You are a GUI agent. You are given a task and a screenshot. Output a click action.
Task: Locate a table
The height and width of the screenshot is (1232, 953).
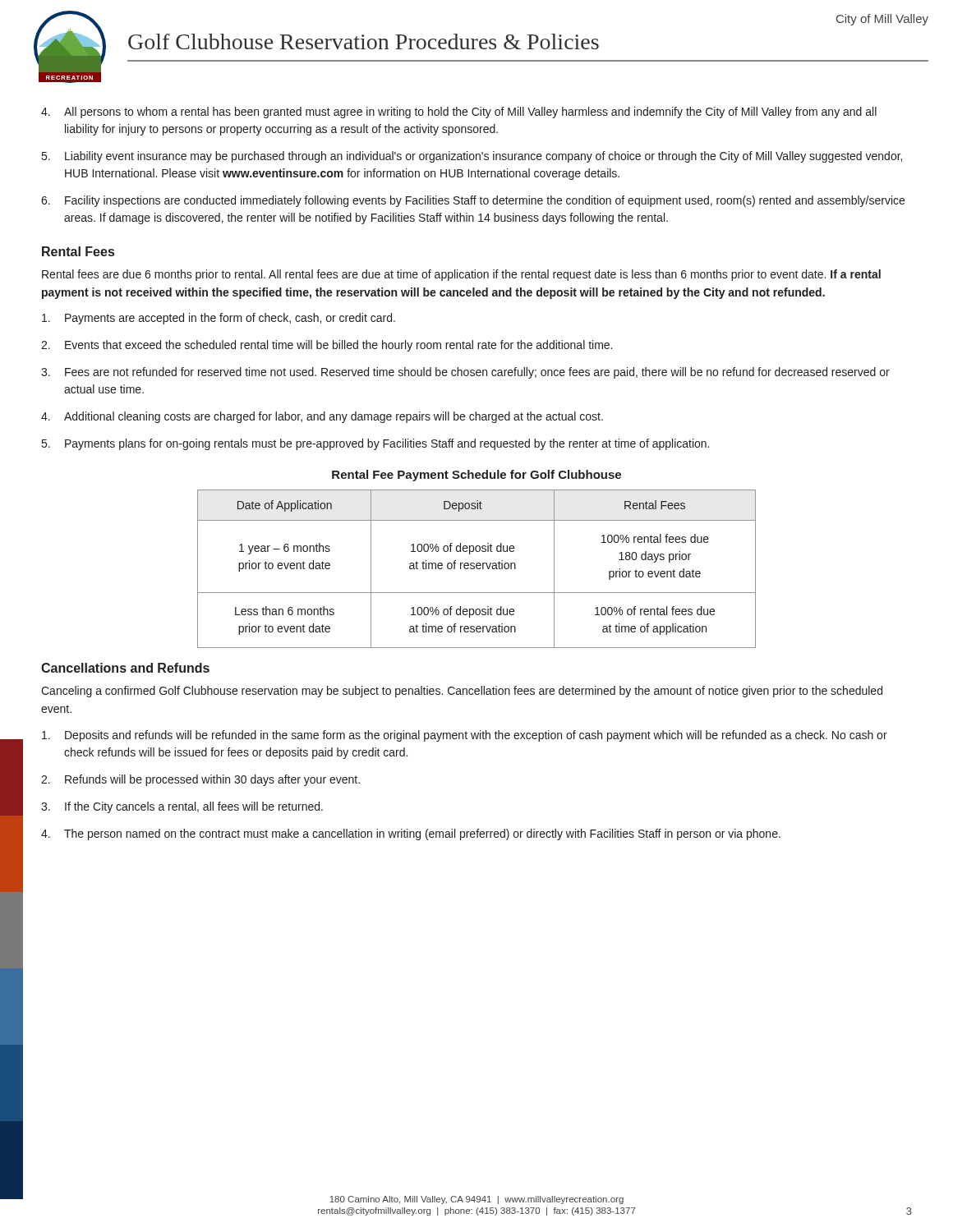point(476,569)
